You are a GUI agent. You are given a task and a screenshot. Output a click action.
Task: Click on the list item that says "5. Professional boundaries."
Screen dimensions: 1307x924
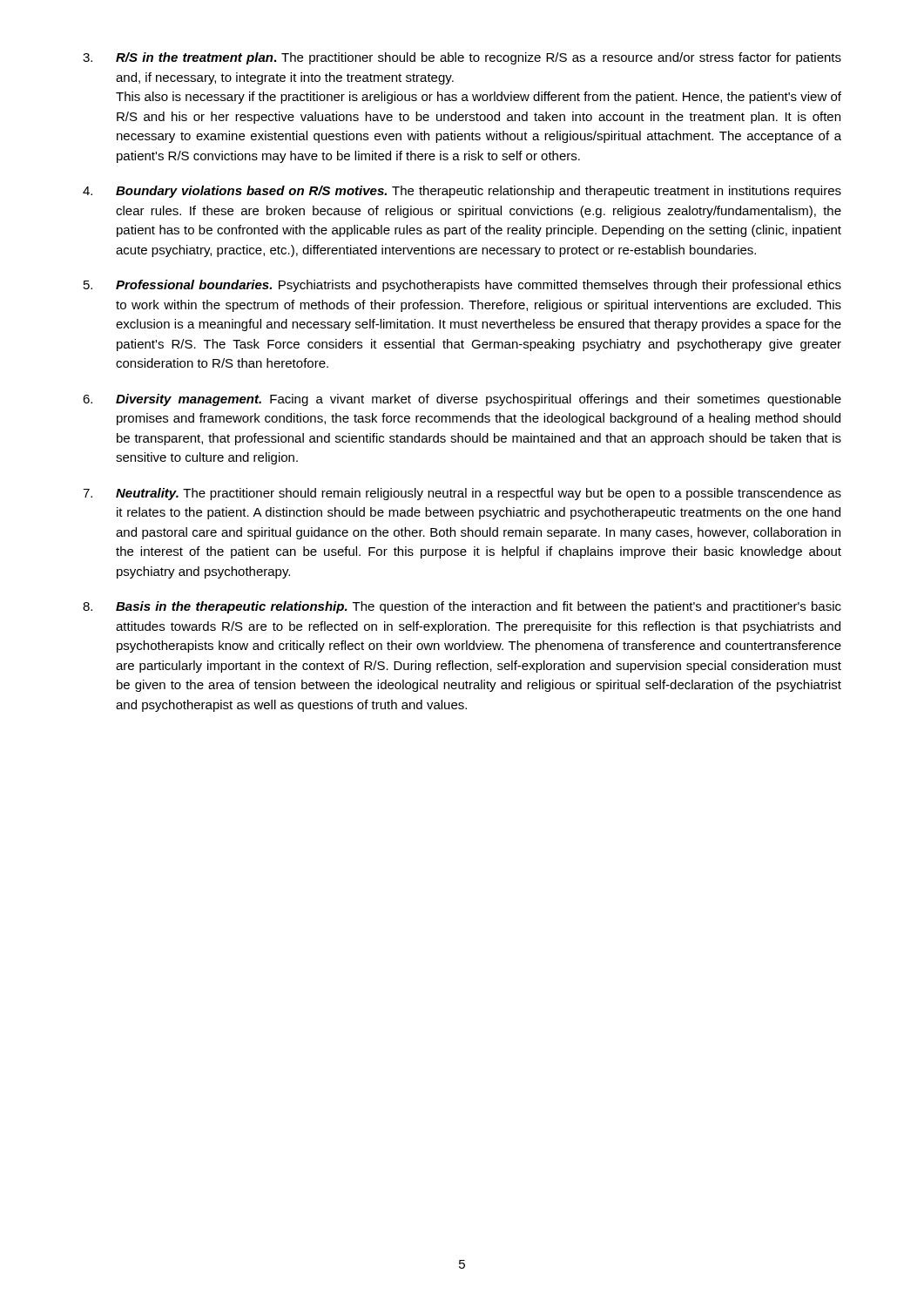click(462, 324)
